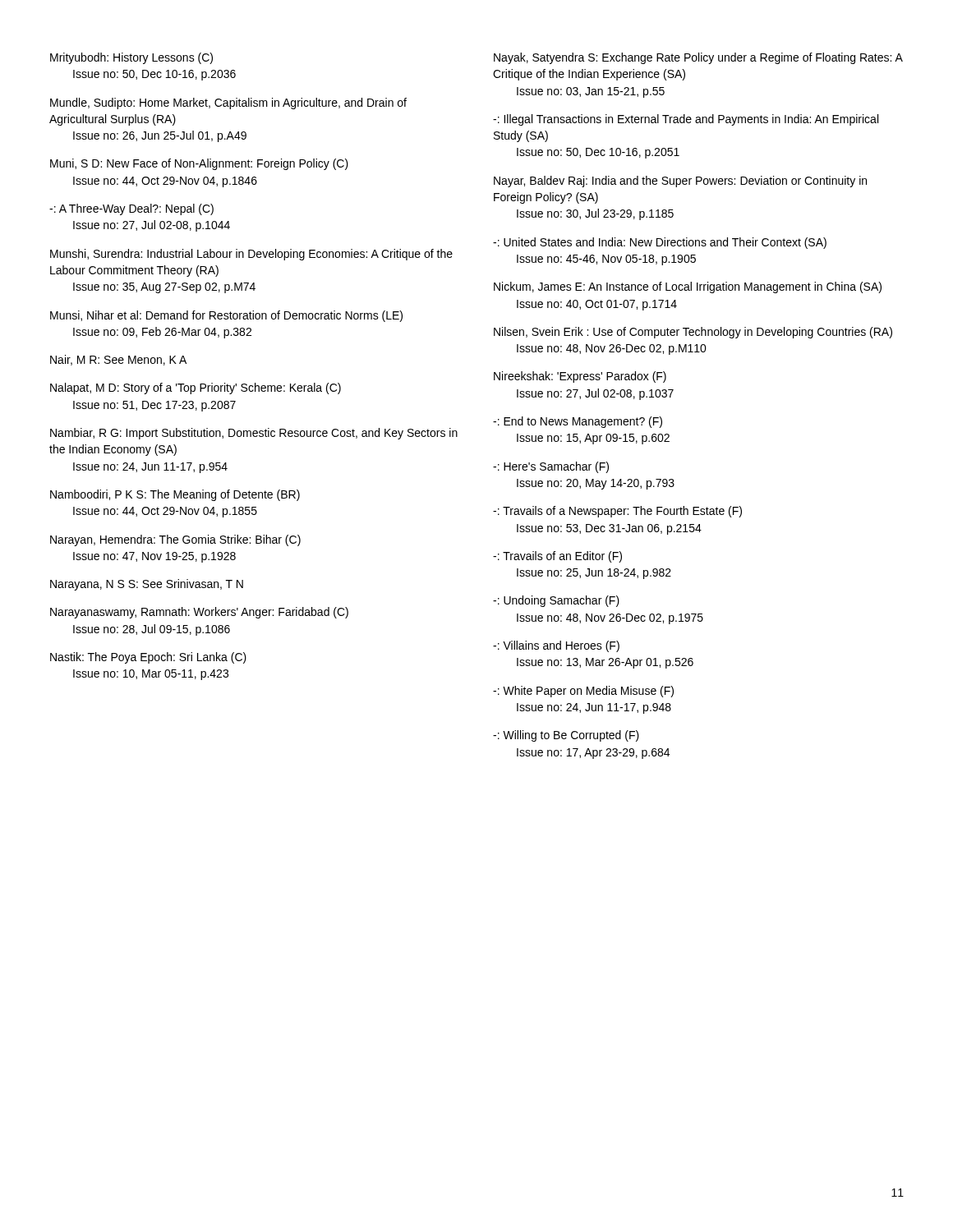Locate the list item that reads "Nastik: The Poya Epoch:"
The width and height of the screenshot is (953, 1232).
pyautogui.click(x=255, y=666)
